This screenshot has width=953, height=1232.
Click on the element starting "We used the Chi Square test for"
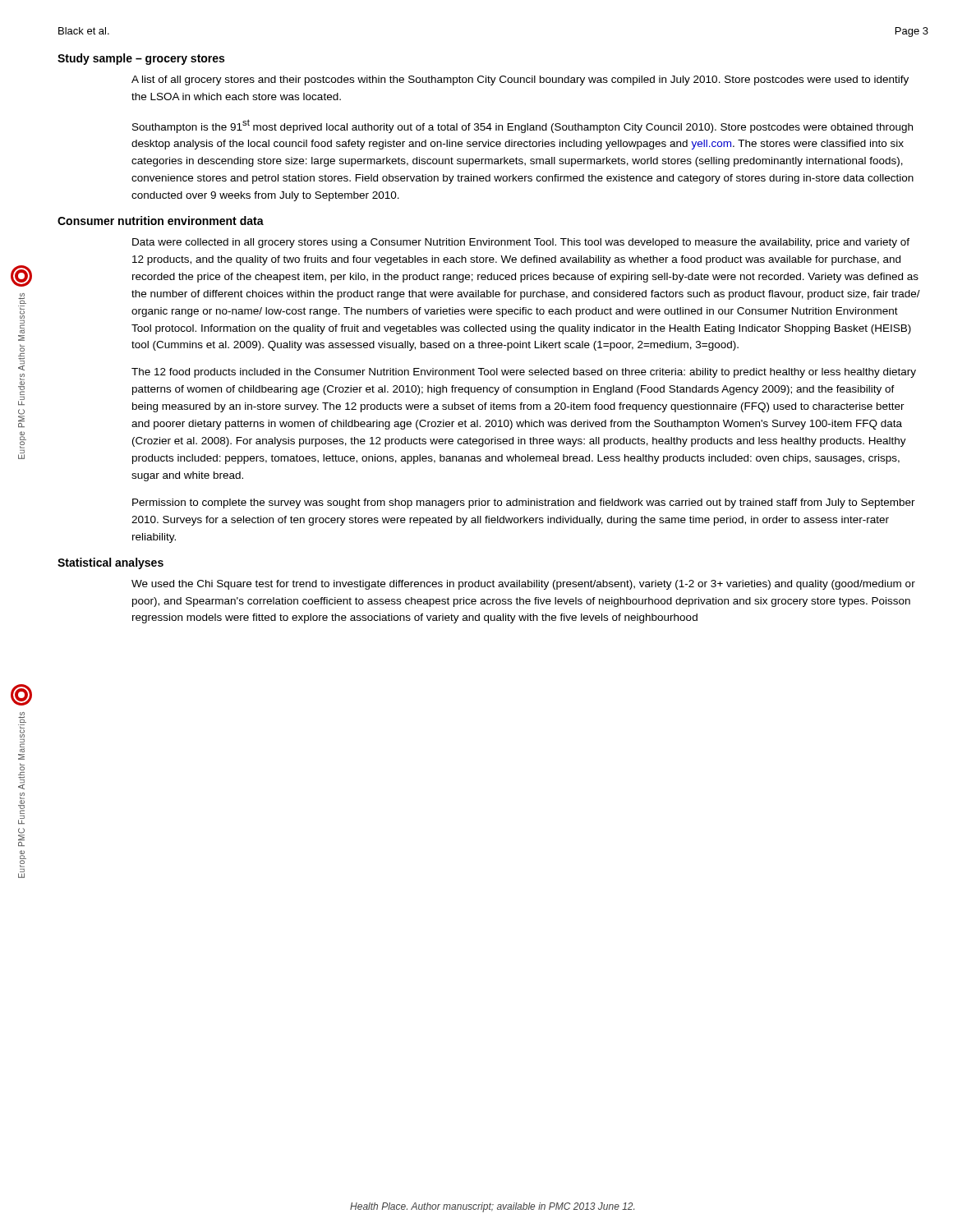point(523,600)
